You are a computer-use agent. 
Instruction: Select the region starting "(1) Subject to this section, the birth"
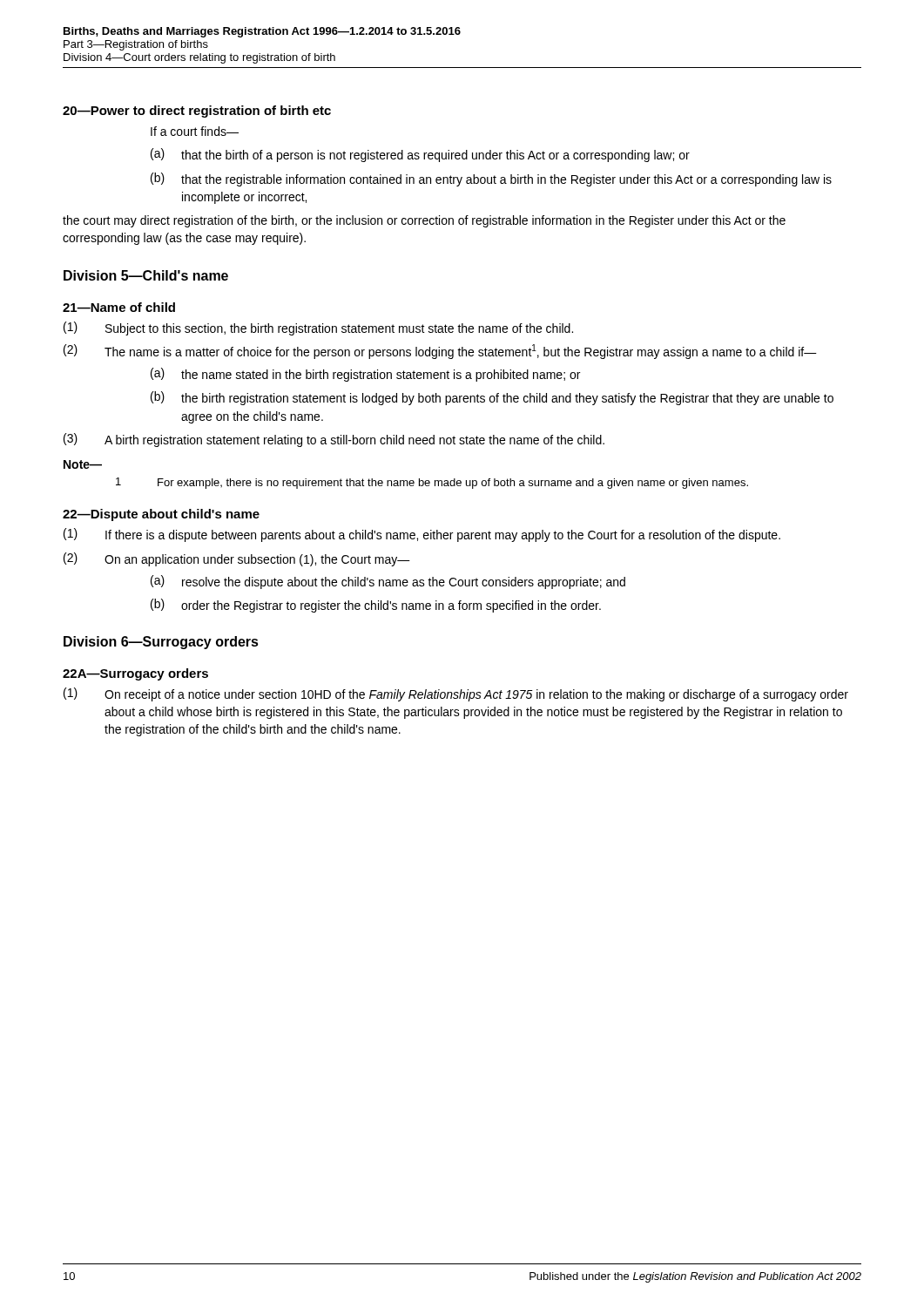tap(462, 328)
